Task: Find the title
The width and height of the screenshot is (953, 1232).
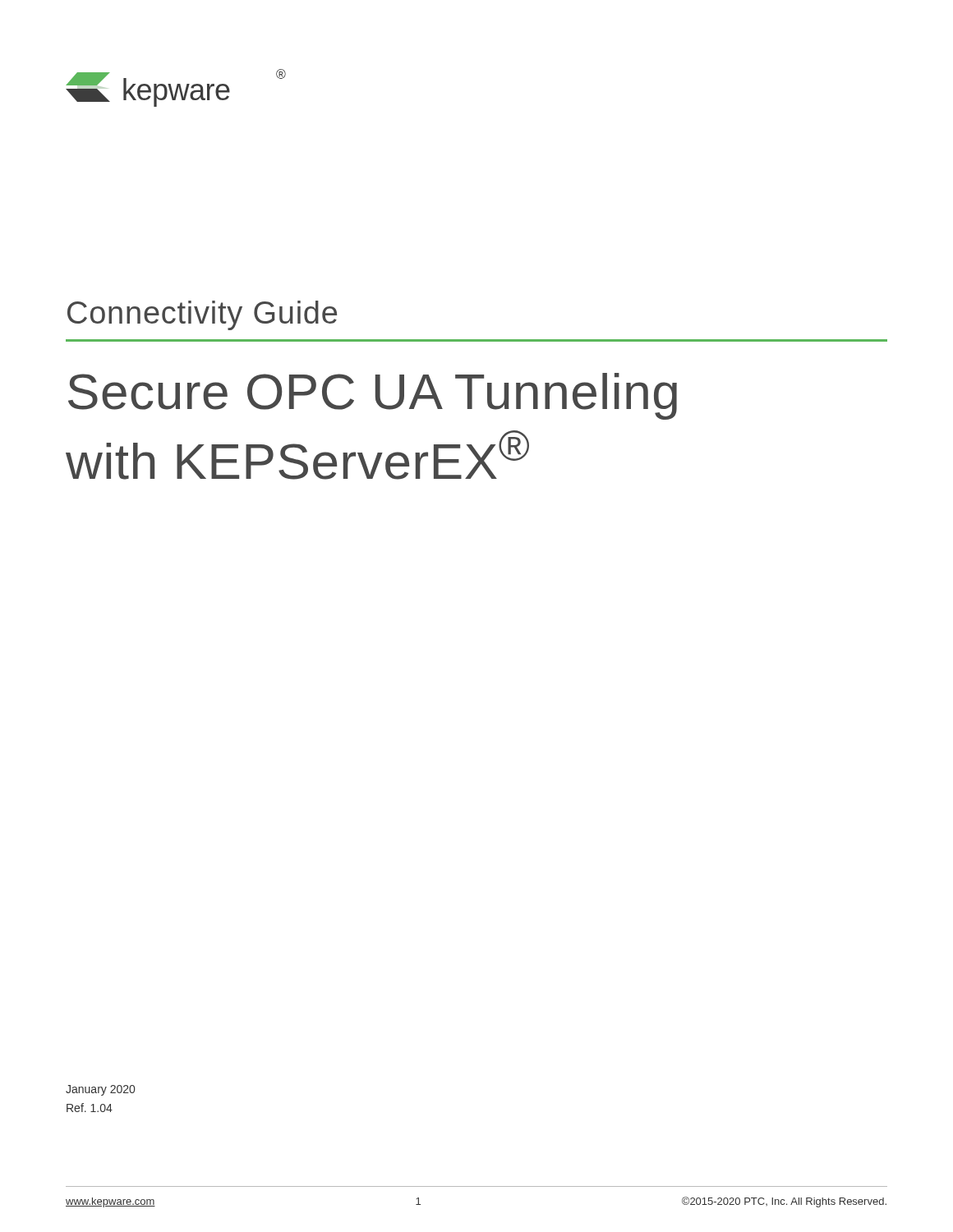Action: pyautogui.click(x=476, y=426)
